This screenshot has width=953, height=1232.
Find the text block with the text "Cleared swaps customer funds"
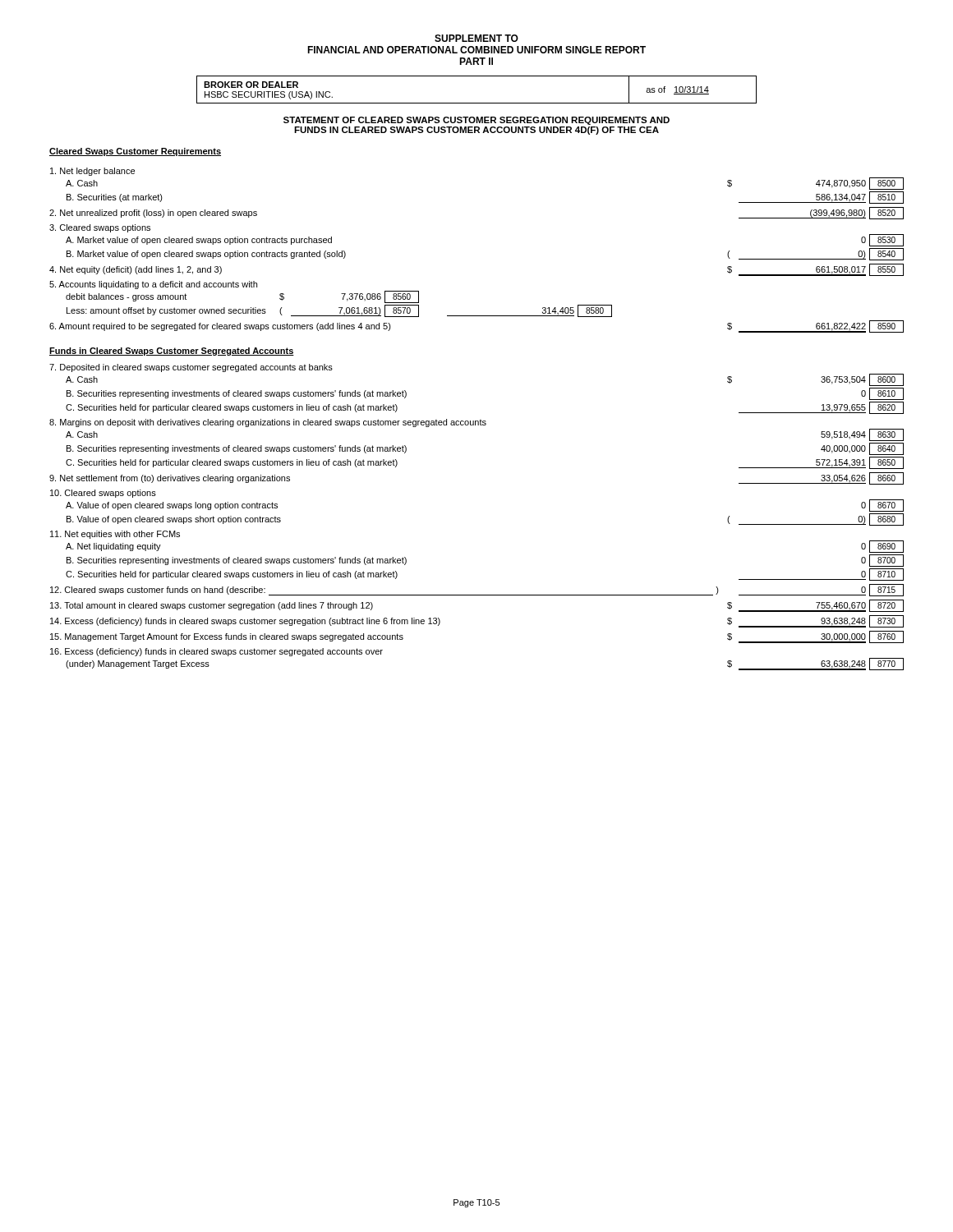point(476,590)
